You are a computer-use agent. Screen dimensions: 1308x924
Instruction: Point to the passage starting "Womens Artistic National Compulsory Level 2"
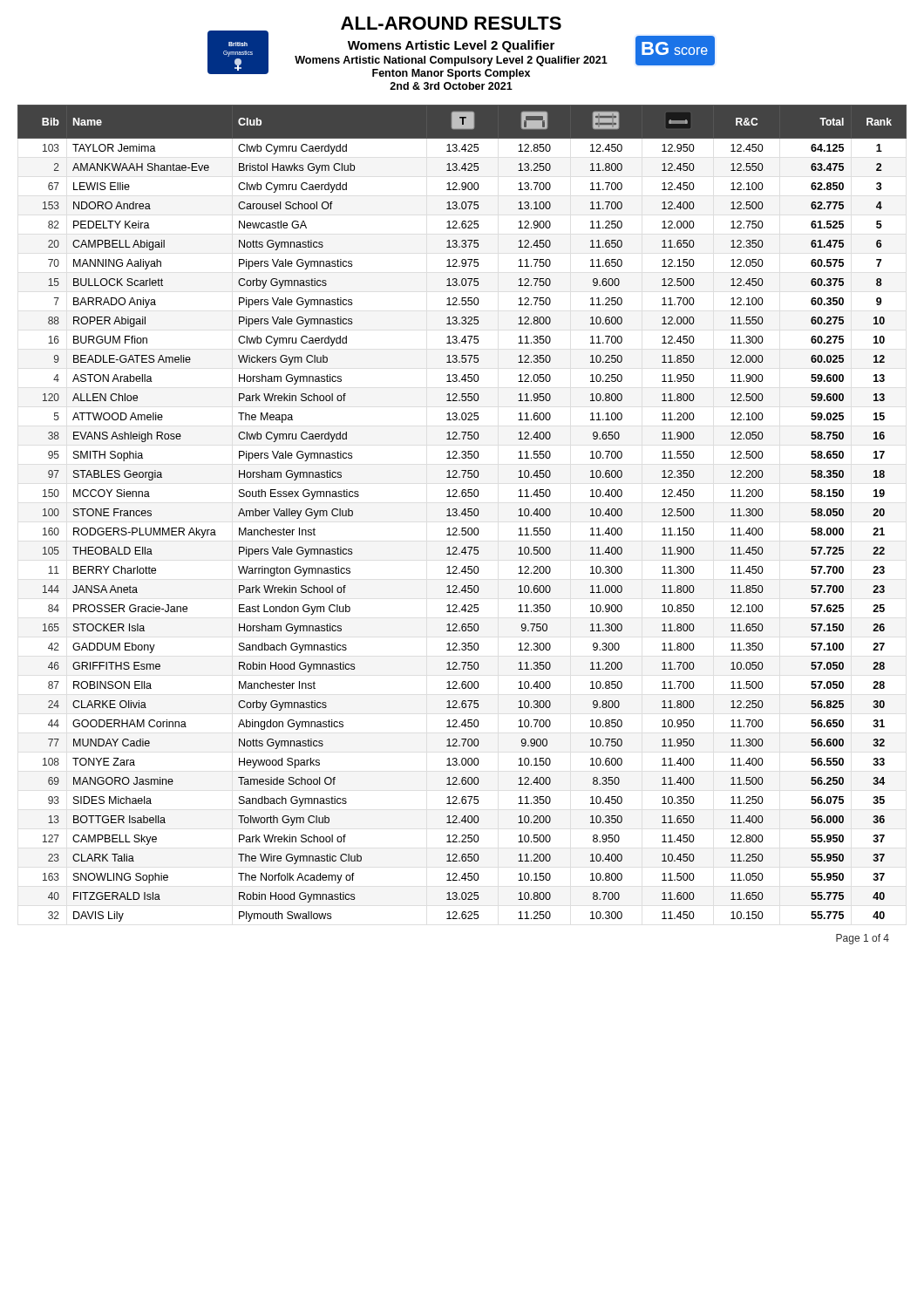[x=451, y=60]
